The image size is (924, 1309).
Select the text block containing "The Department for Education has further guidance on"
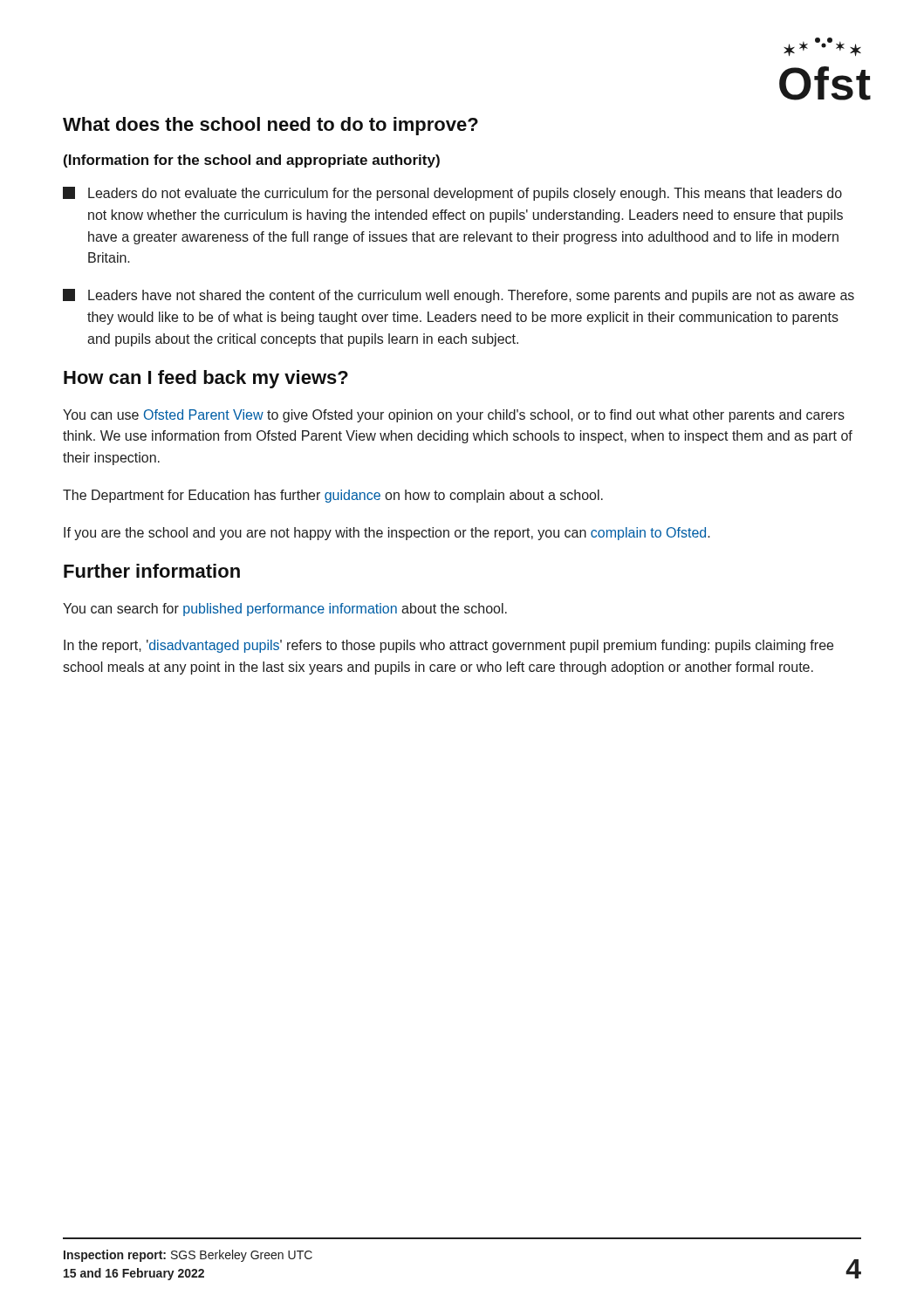(x=333, y=495)
